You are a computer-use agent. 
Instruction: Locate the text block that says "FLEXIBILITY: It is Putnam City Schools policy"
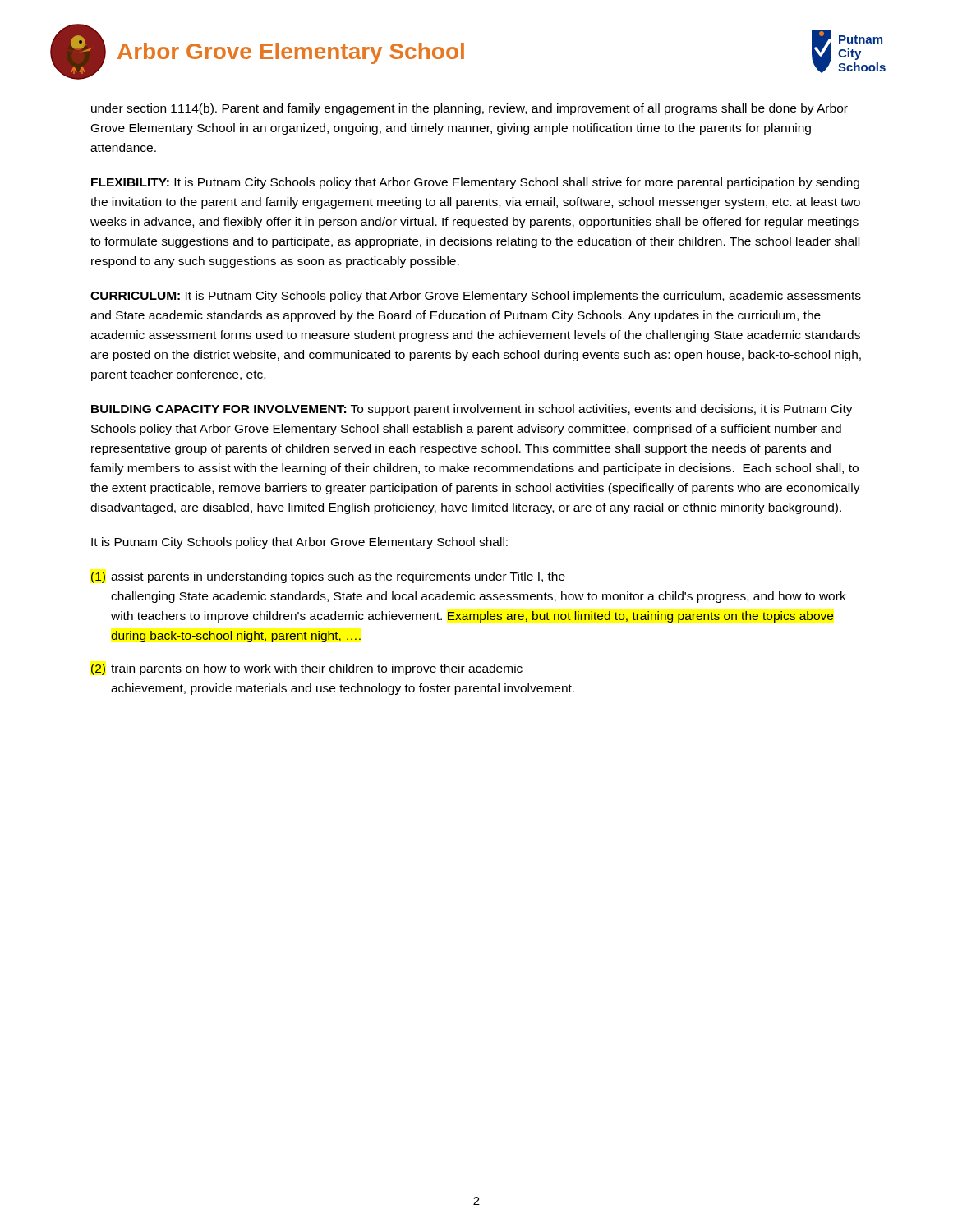(x=475, y=221)
